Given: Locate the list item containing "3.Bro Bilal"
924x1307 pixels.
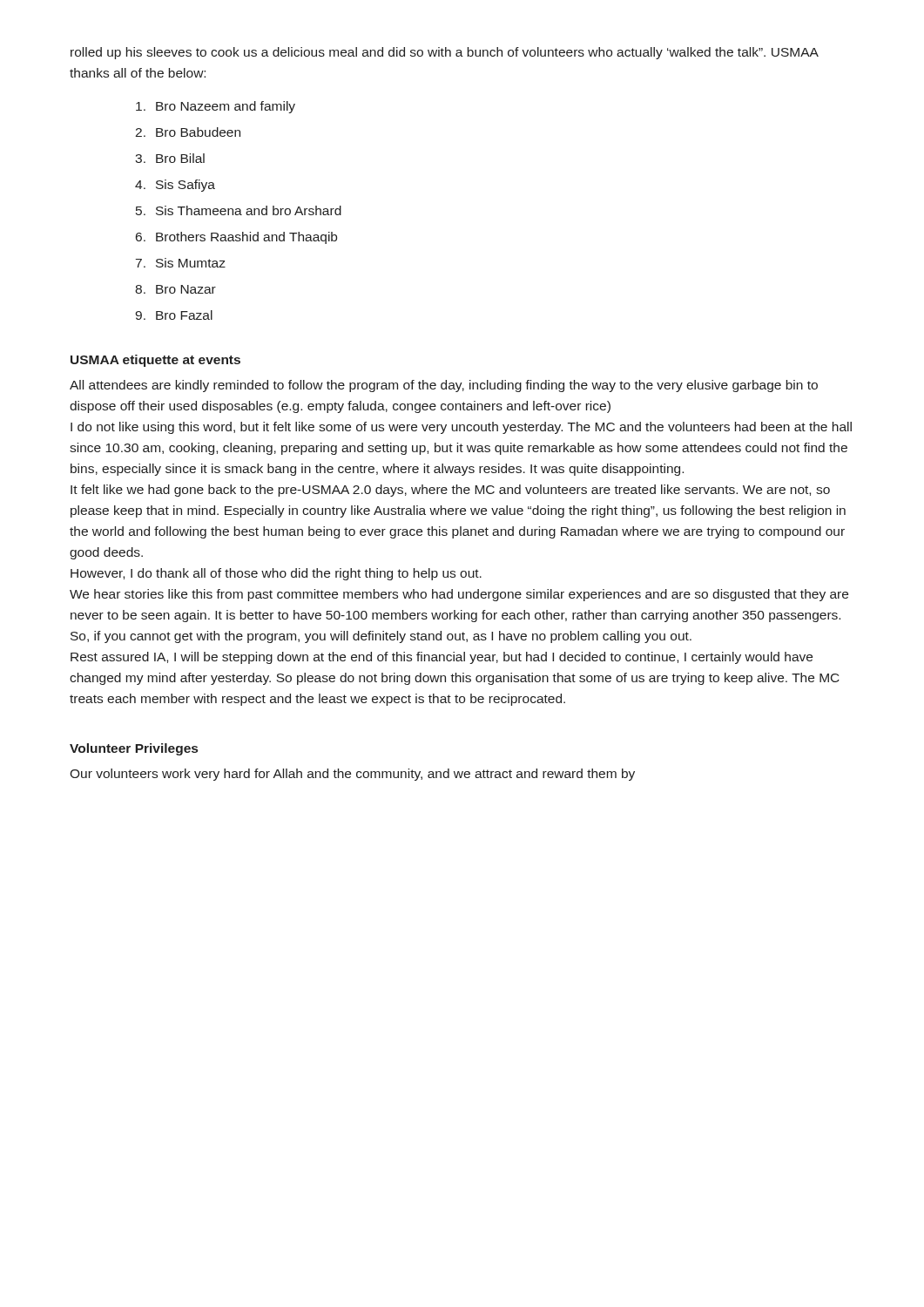Looking at the screenshot, I should pyautogui.click(x=164, y=159).
